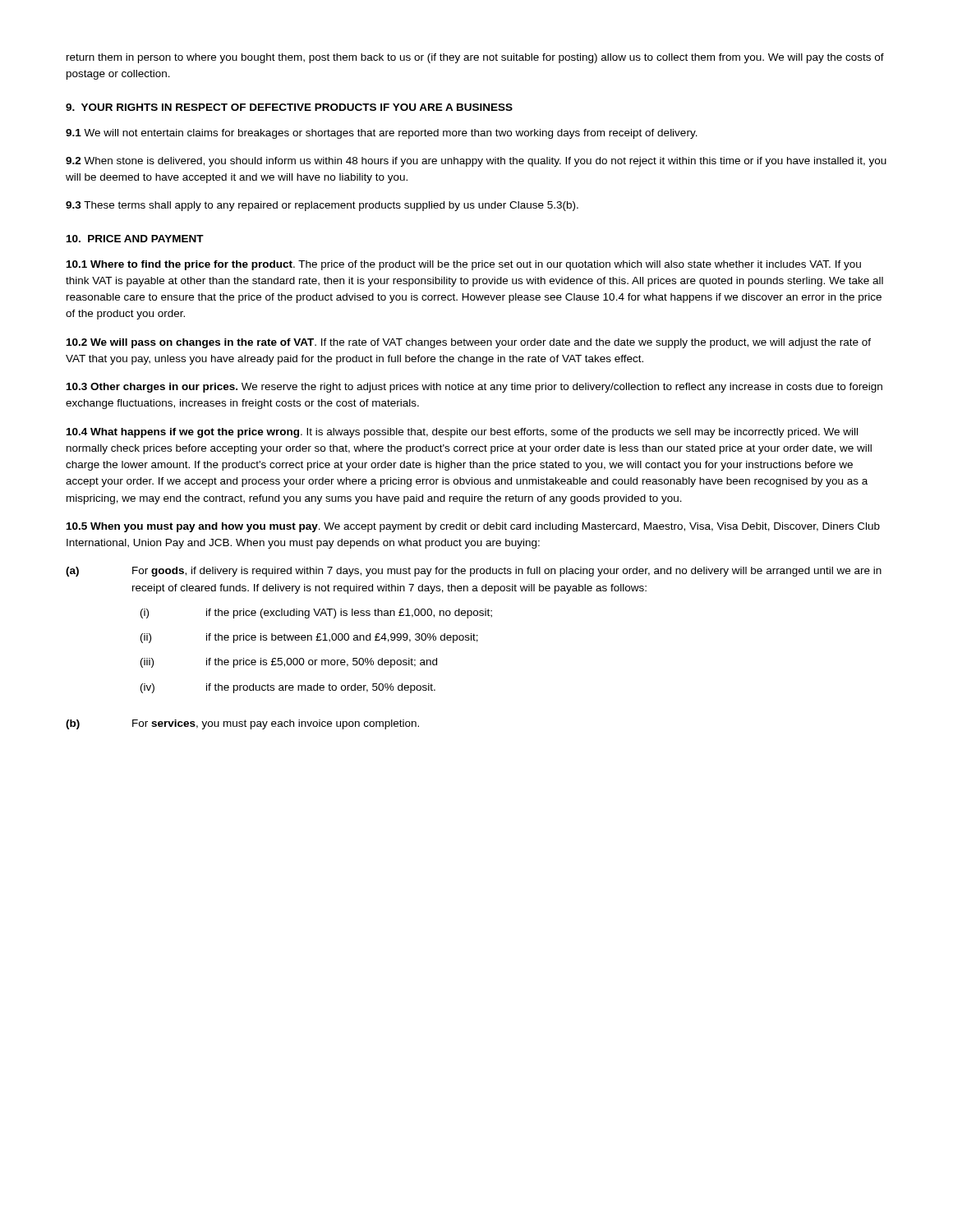Click on the region starting "(b) For services, you must pay"
Viewport: 953px width, 1232px height.
(242, 724)
